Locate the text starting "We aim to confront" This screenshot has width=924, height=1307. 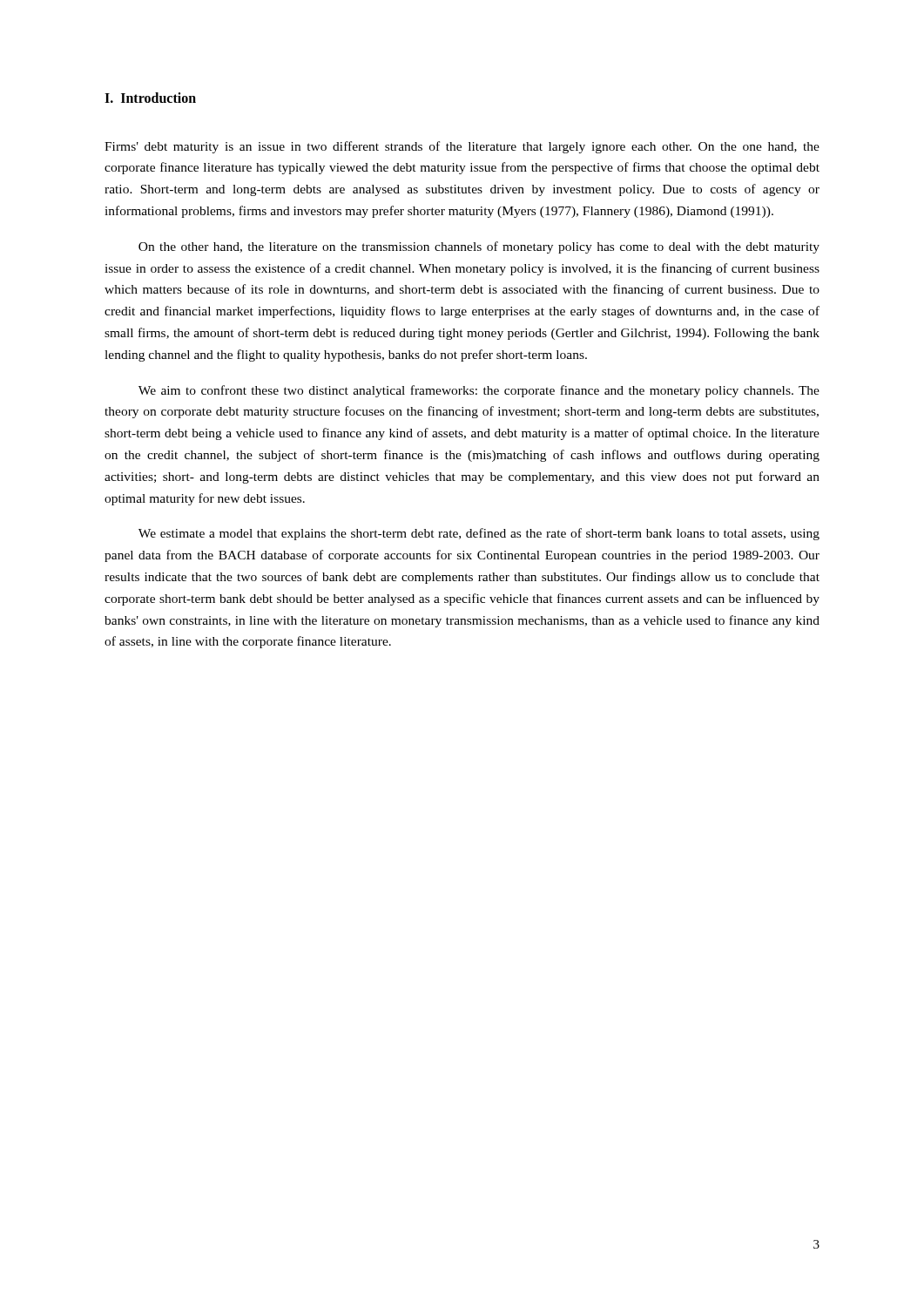(x=462, y=444)
